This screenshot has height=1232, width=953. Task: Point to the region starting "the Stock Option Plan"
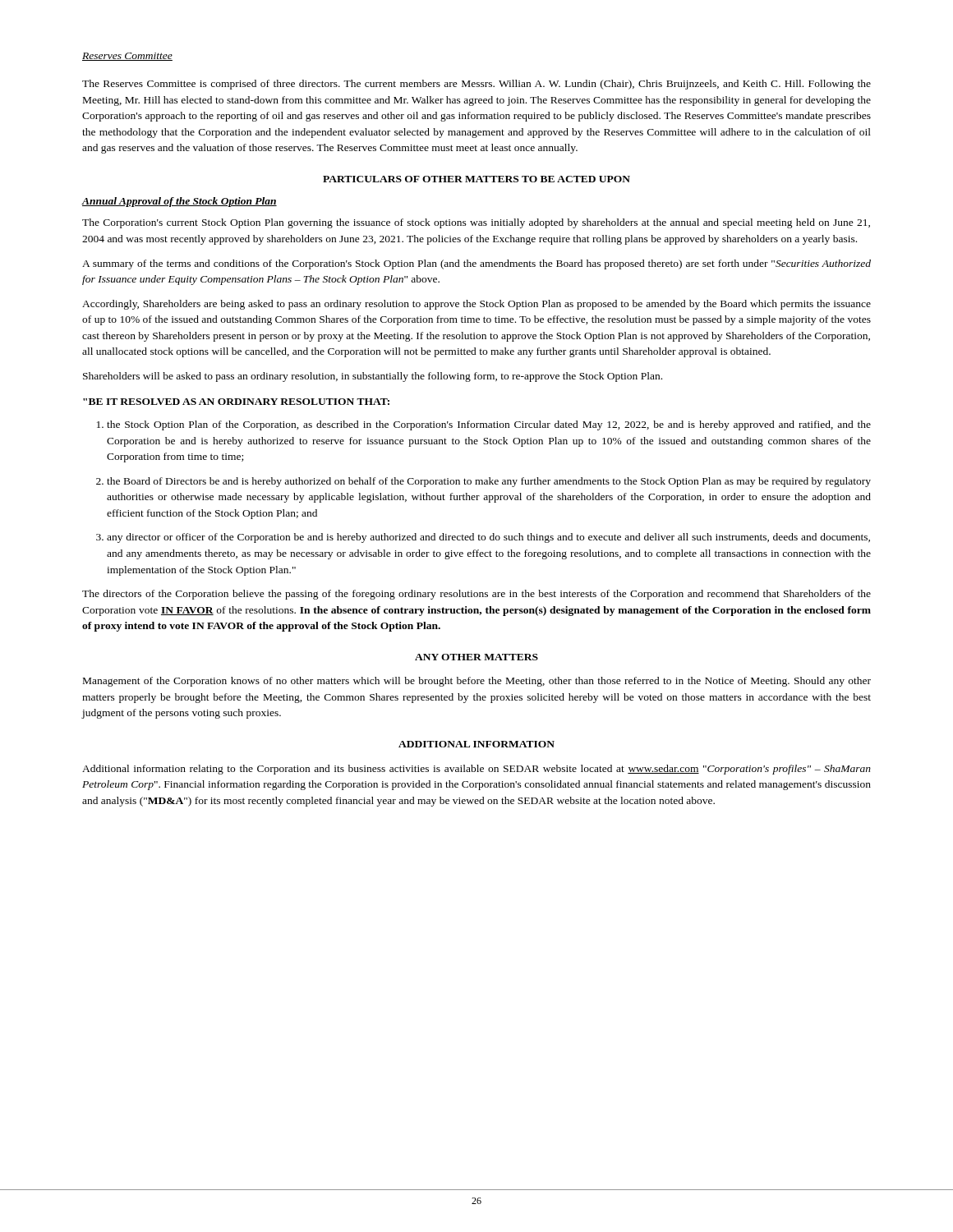pos(476,441)
